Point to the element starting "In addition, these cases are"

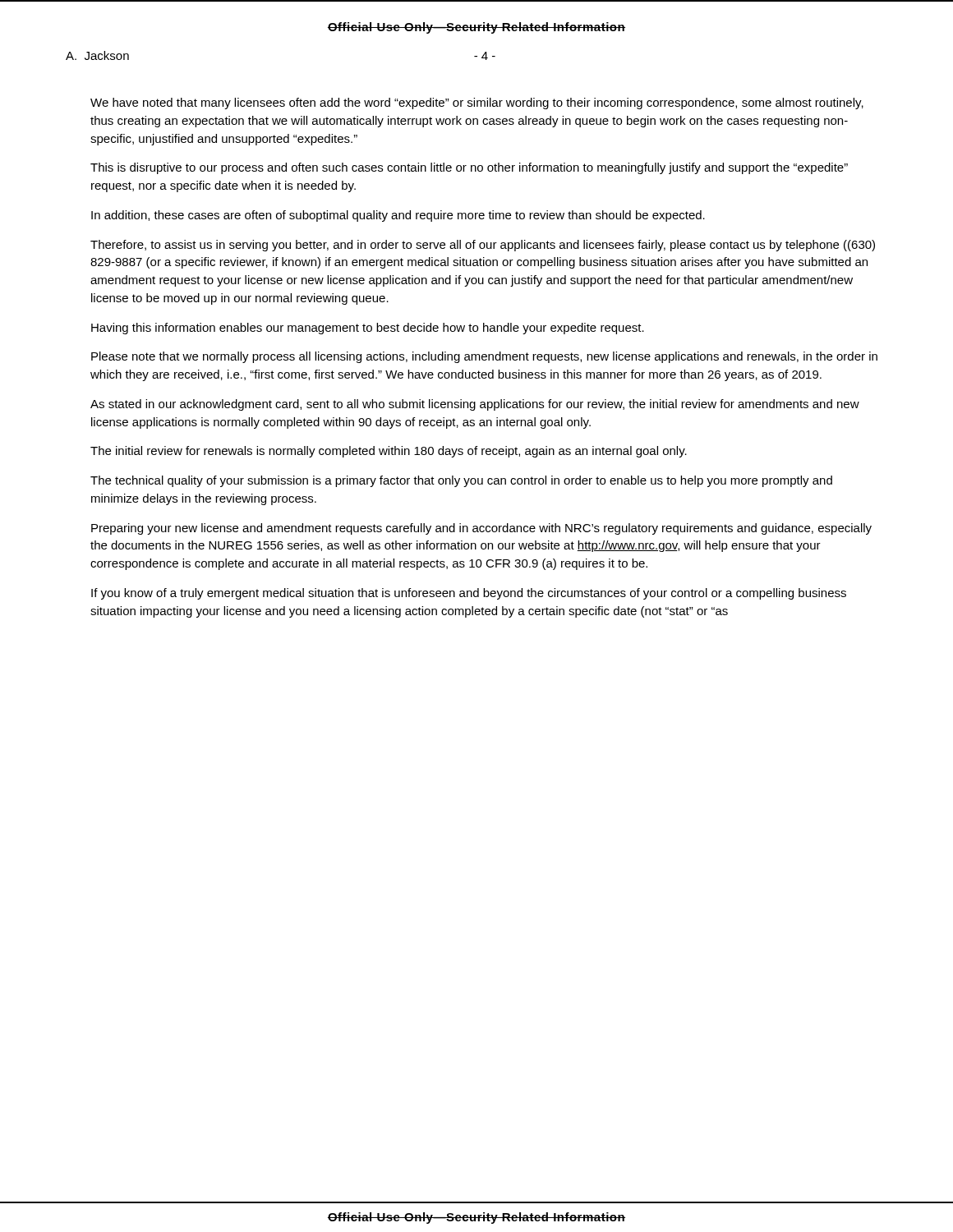(398, 215)
